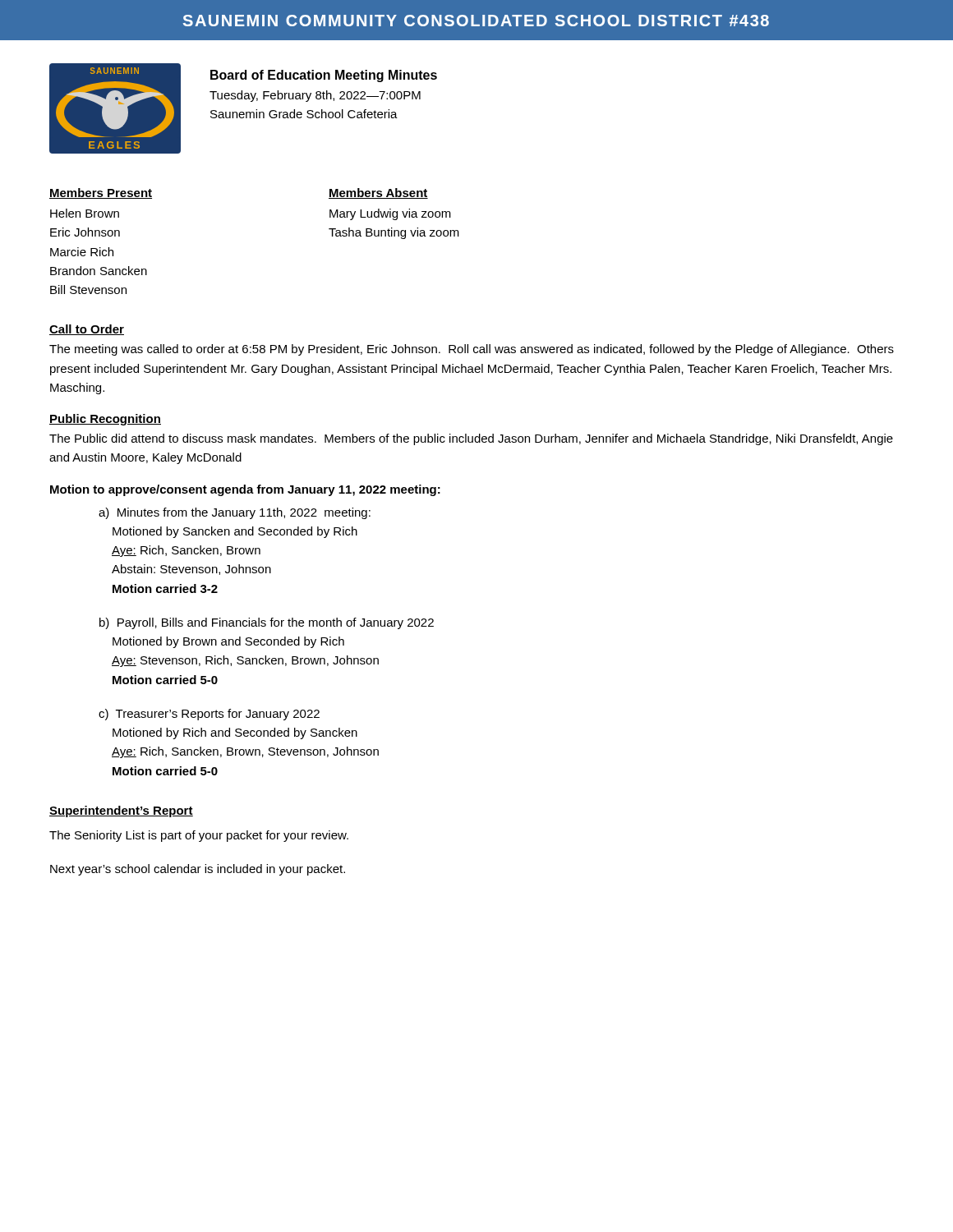Locate the block of text that opens with "a) Minutes from the January 11th, 2022"

click(235, 550)
